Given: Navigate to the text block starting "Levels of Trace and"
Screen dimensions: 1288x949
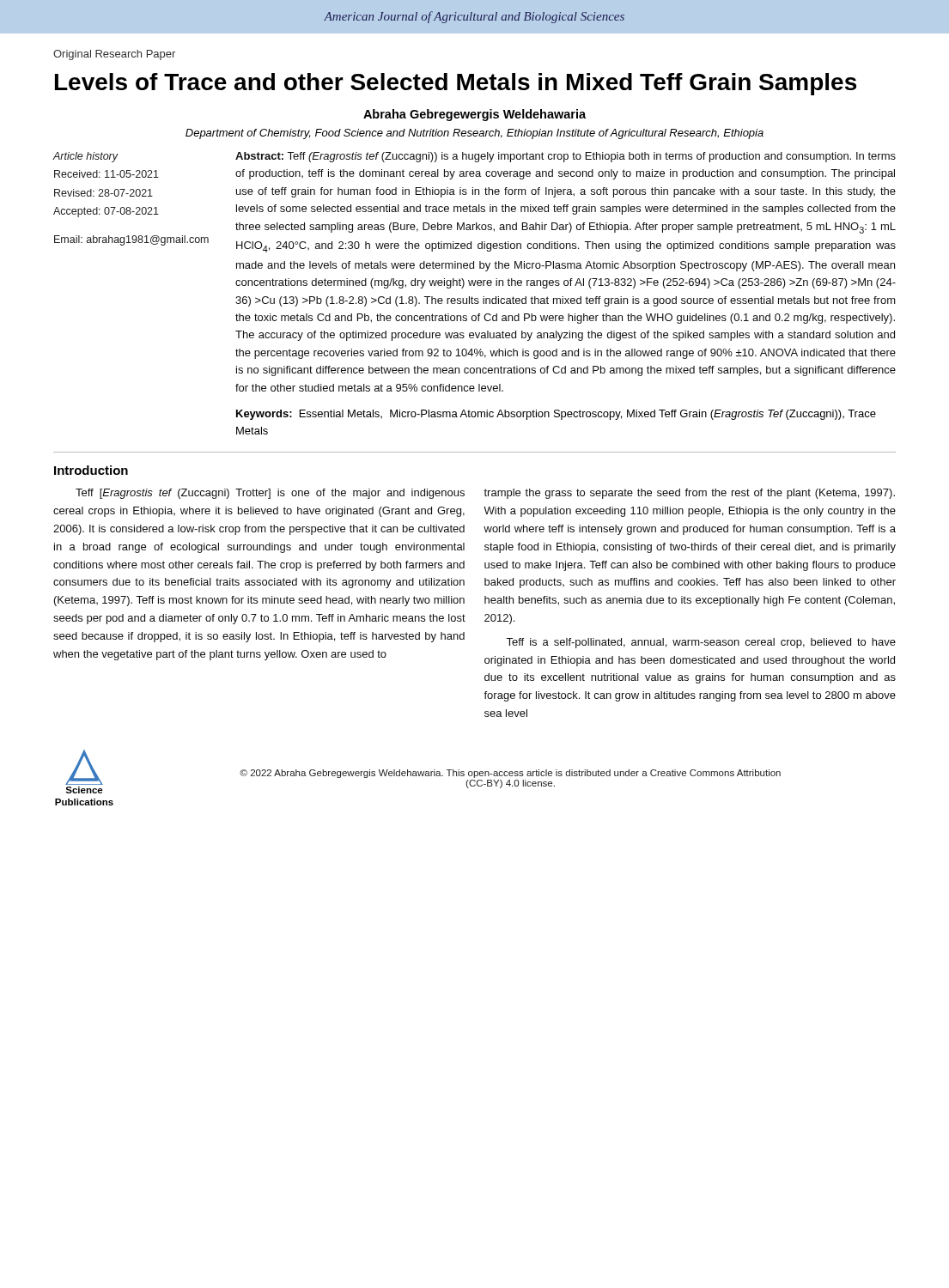Looking at the screenshot, I should pyautogui.click(x=474, y=82).
